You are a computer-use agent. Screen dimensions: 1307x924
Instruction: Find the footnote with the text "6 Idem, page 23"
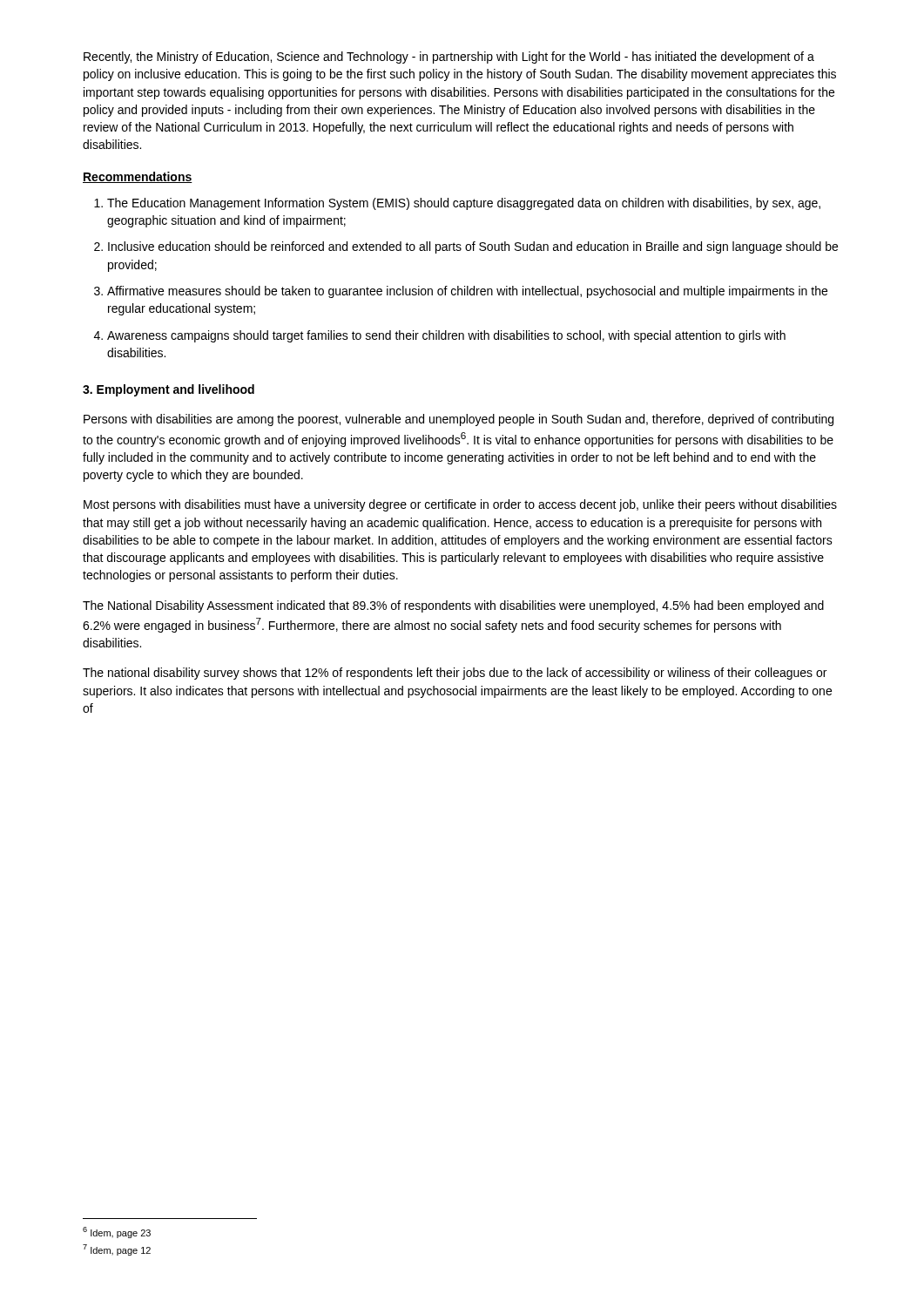[117, 1233]
